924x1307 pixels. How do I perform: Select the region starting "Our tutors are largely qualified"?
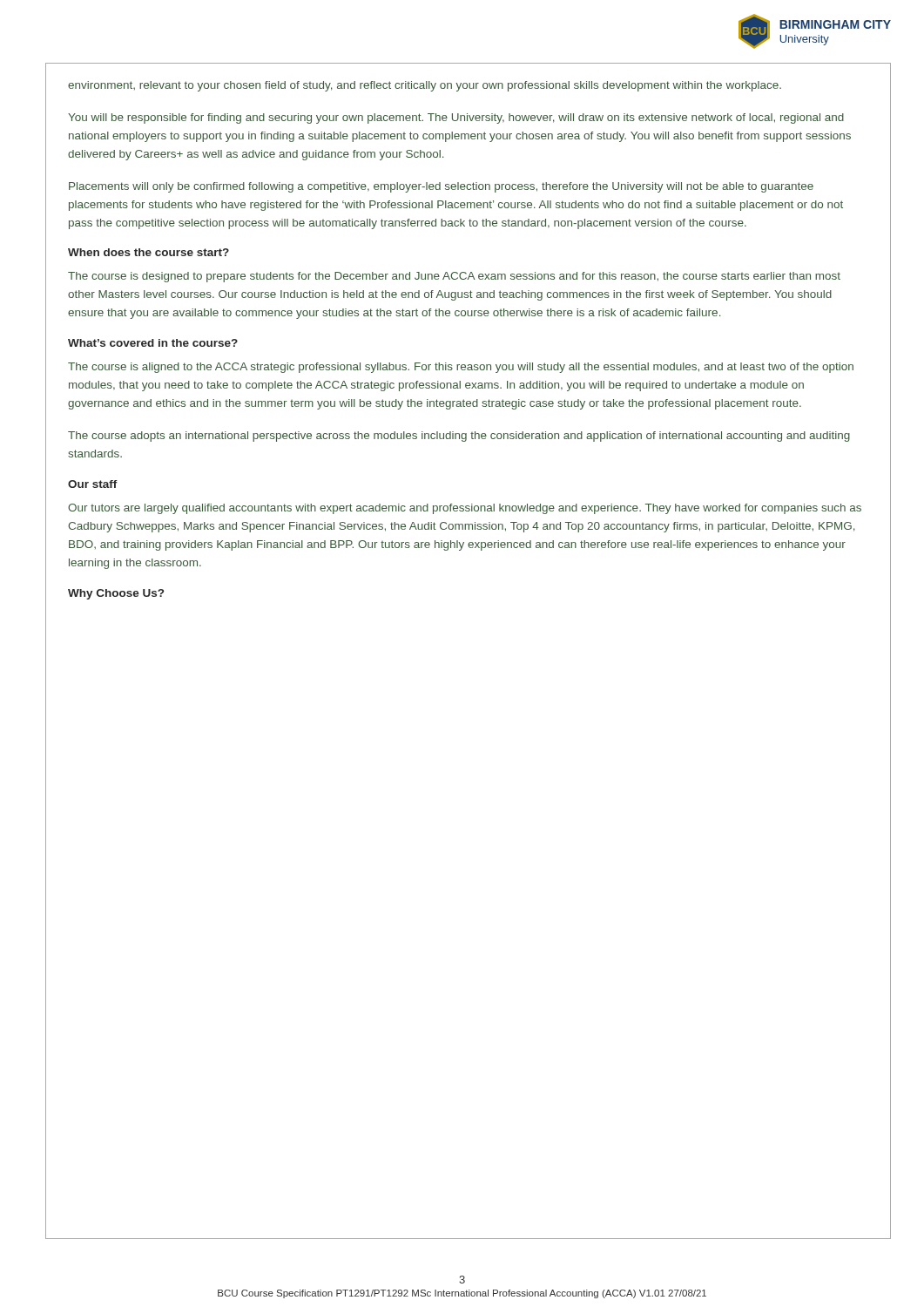tap(465, 535)
